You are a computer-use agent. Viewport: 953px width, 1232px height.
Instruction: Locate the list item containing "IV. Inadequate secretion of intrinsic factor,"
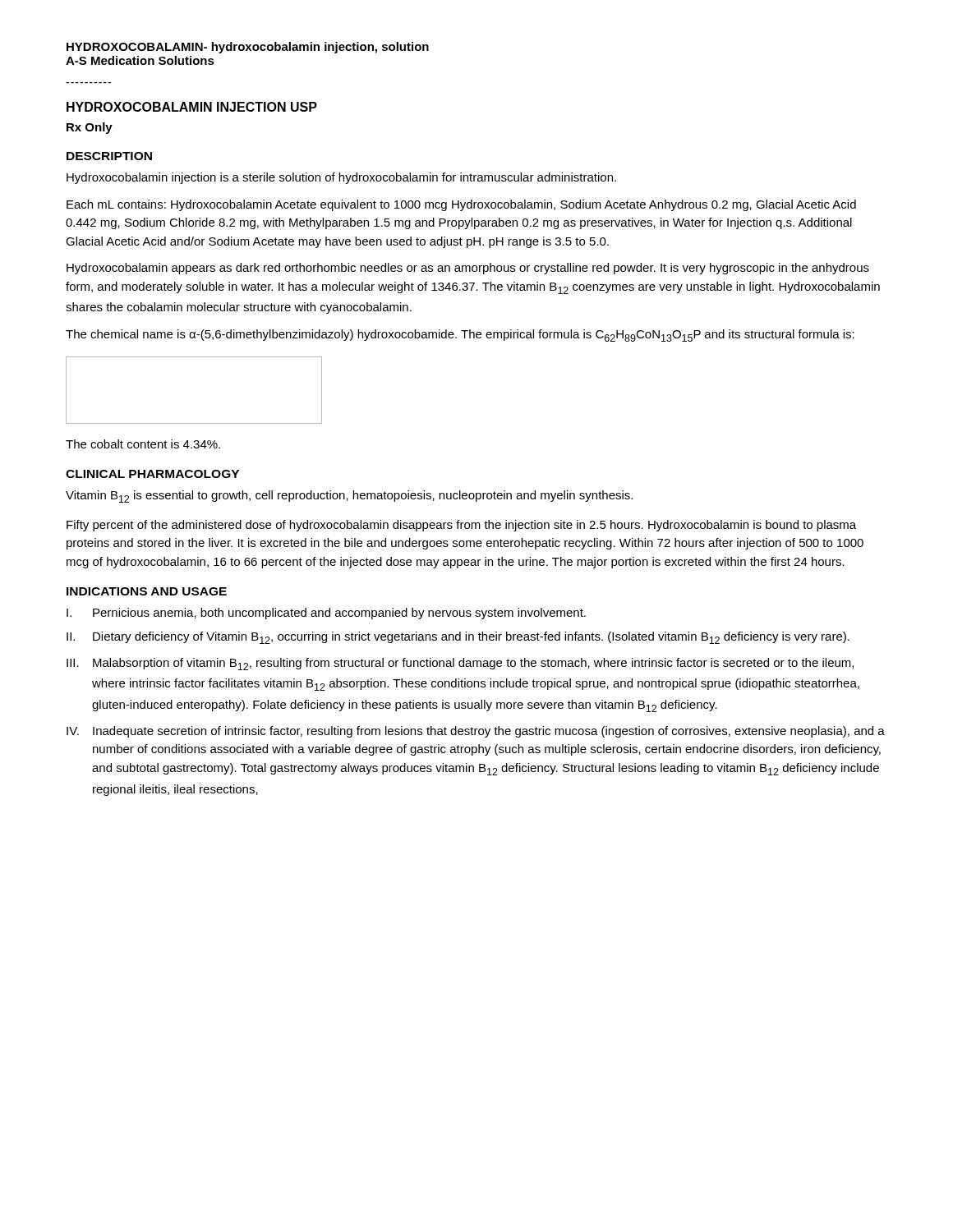(x=476, y=760)
